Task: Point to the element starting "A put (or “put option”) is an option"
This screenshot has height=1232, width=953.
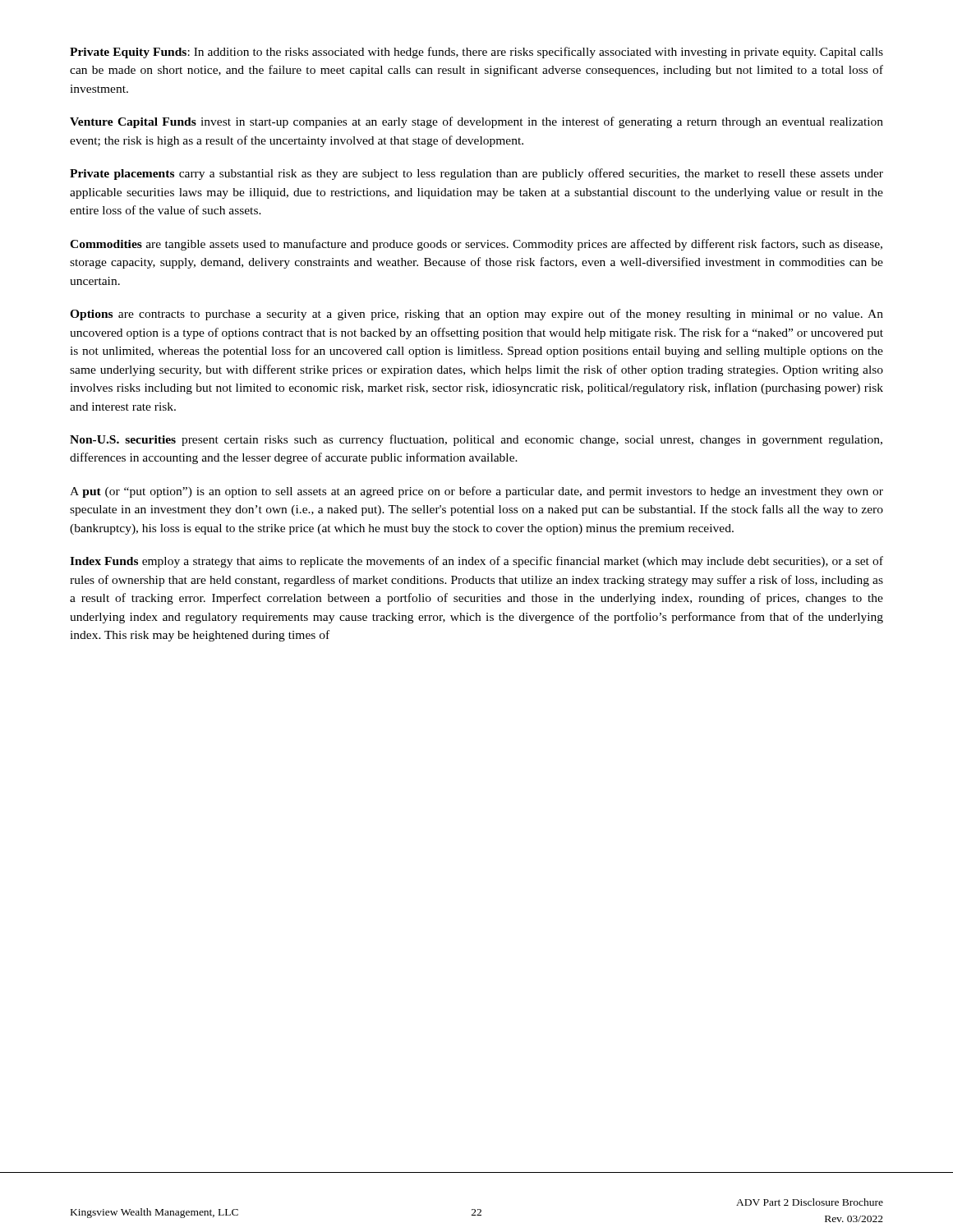Action: pos(476,509)
